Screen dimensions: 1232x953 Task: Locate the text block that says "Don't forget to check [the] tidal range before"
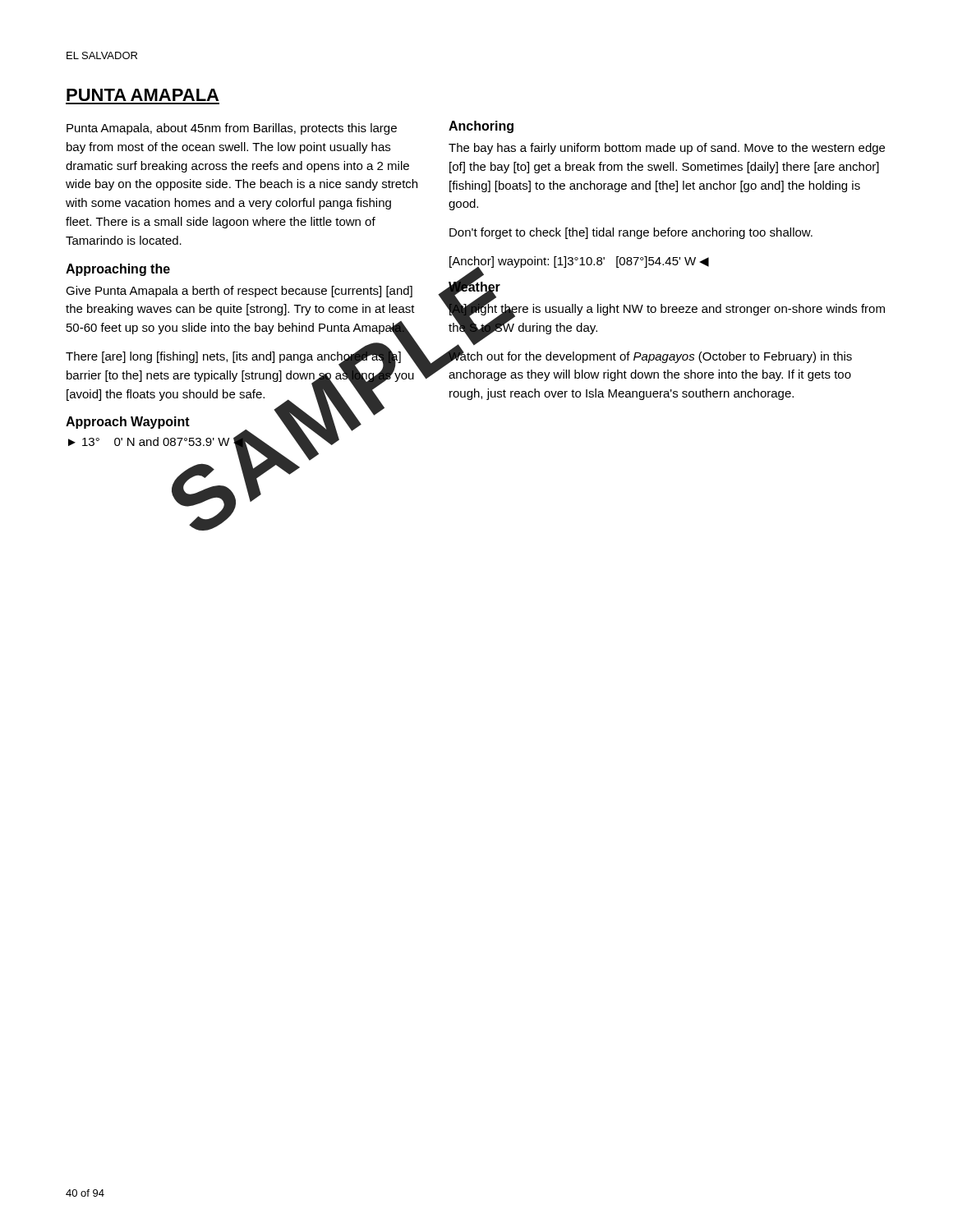click(631, 232)
